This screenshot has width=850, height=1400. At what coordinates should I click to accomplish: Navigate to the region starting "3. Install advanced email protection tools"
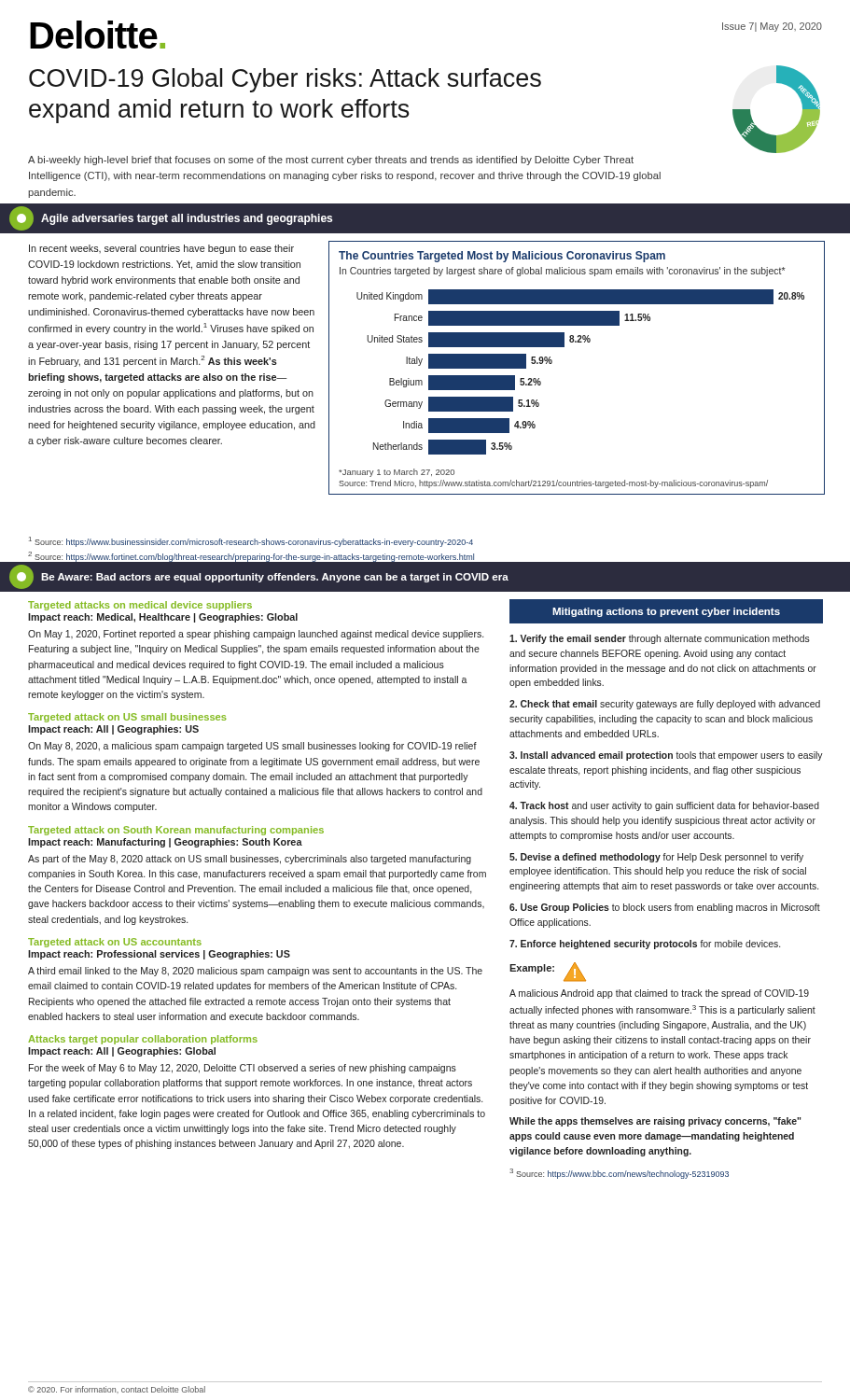pos(666,770)
